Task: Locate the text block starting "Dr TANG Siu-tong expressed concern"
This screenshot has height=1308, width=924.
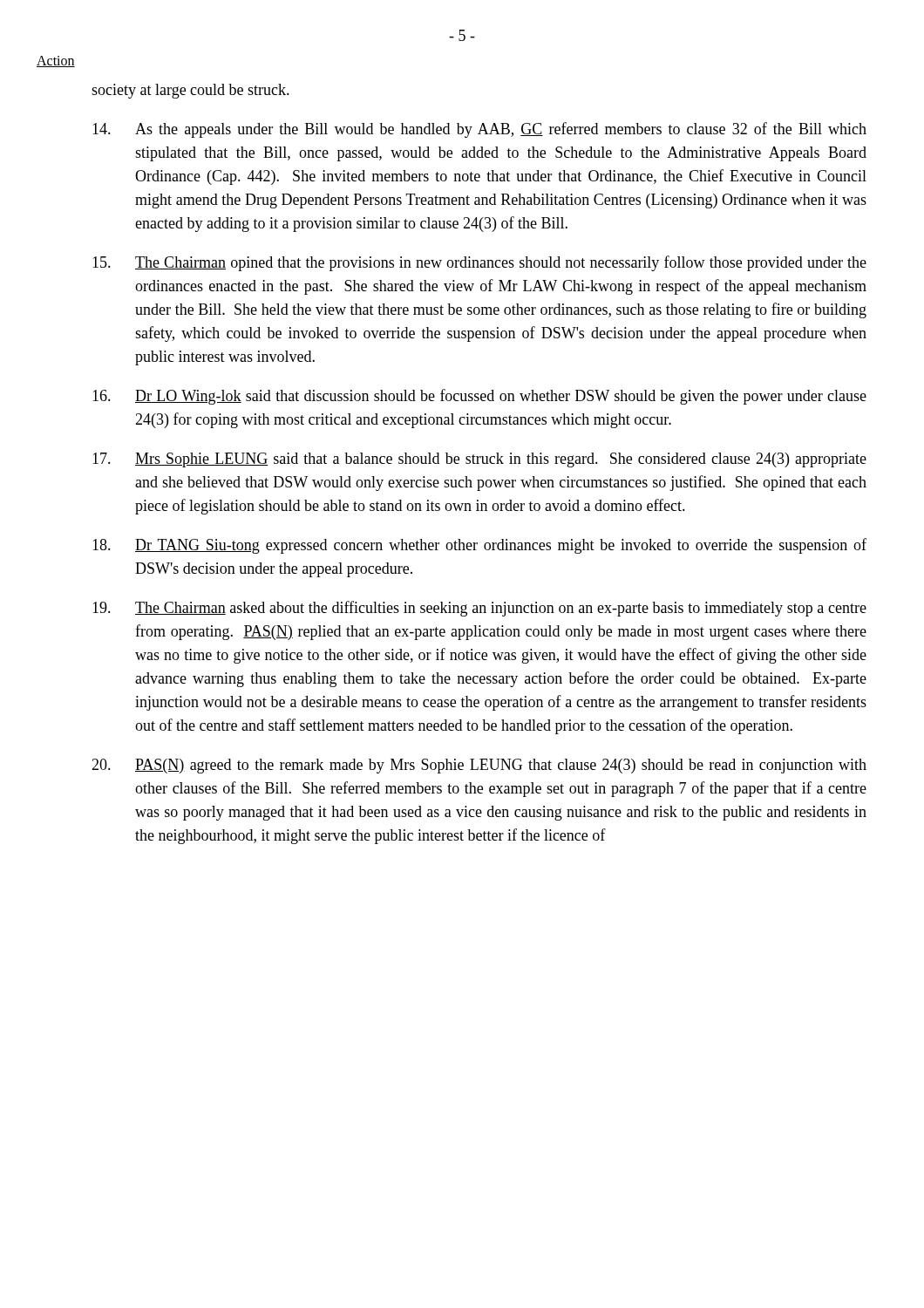Action: click(x=479, y=557)
